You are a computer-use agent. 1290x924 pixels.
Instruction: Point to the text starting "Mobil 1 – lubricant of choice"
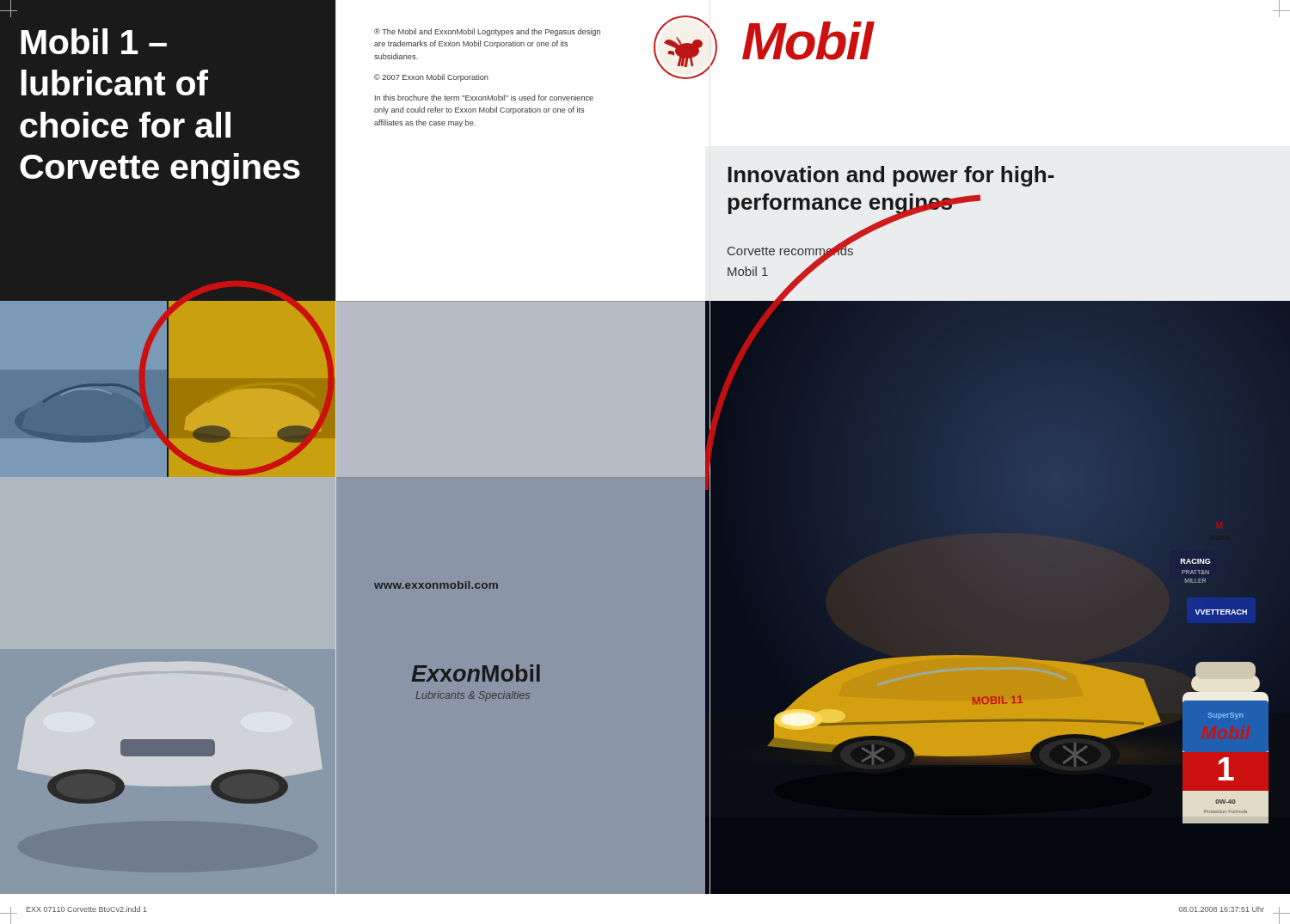[x=160, y=105]
